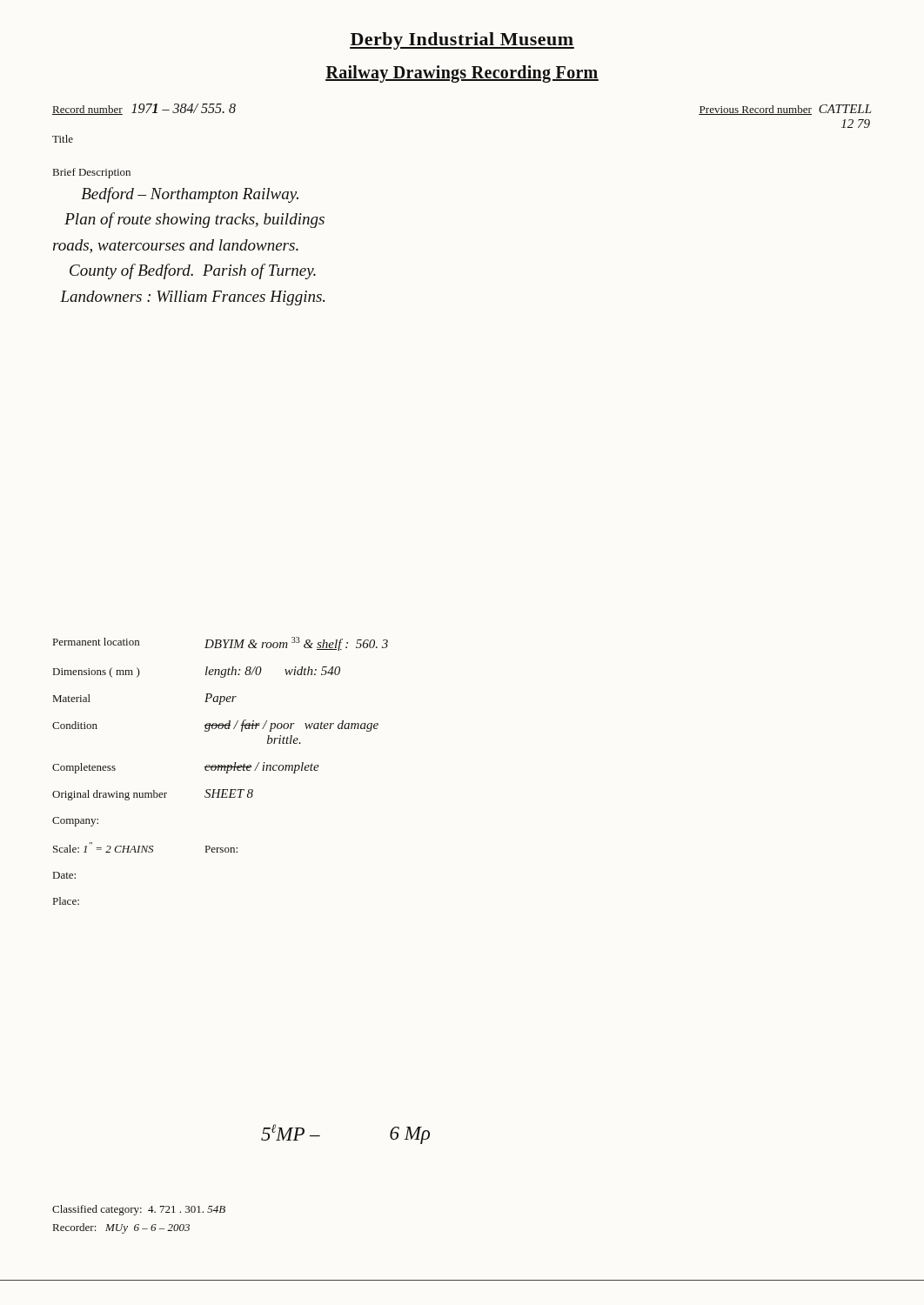924x1305 pixels.
Task: Find the text with the text "Completeness complete / incomplete"
Action: point(89,768)
